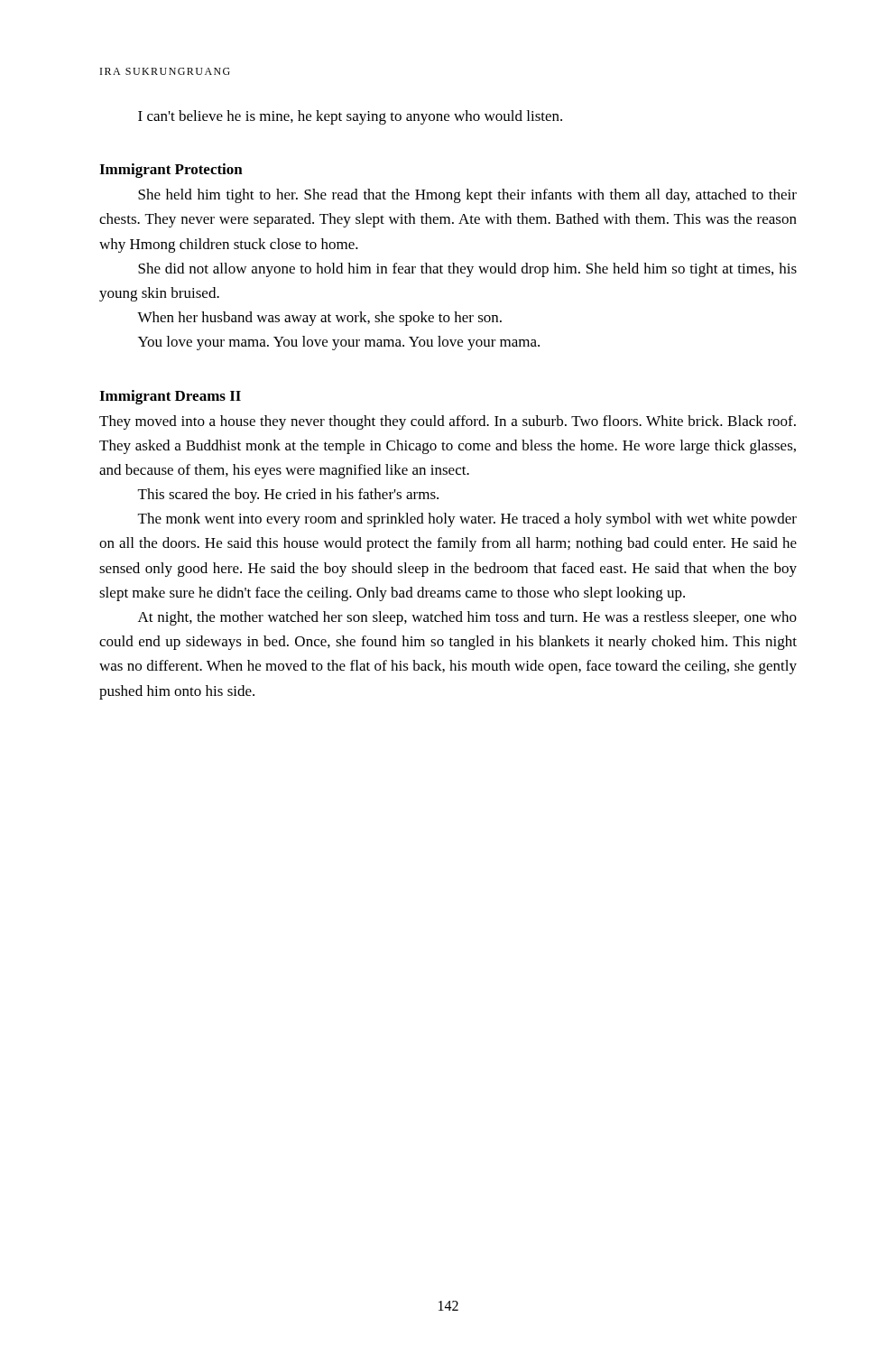Point to the passage starting "They moved into a"

[x=448, y=556]
